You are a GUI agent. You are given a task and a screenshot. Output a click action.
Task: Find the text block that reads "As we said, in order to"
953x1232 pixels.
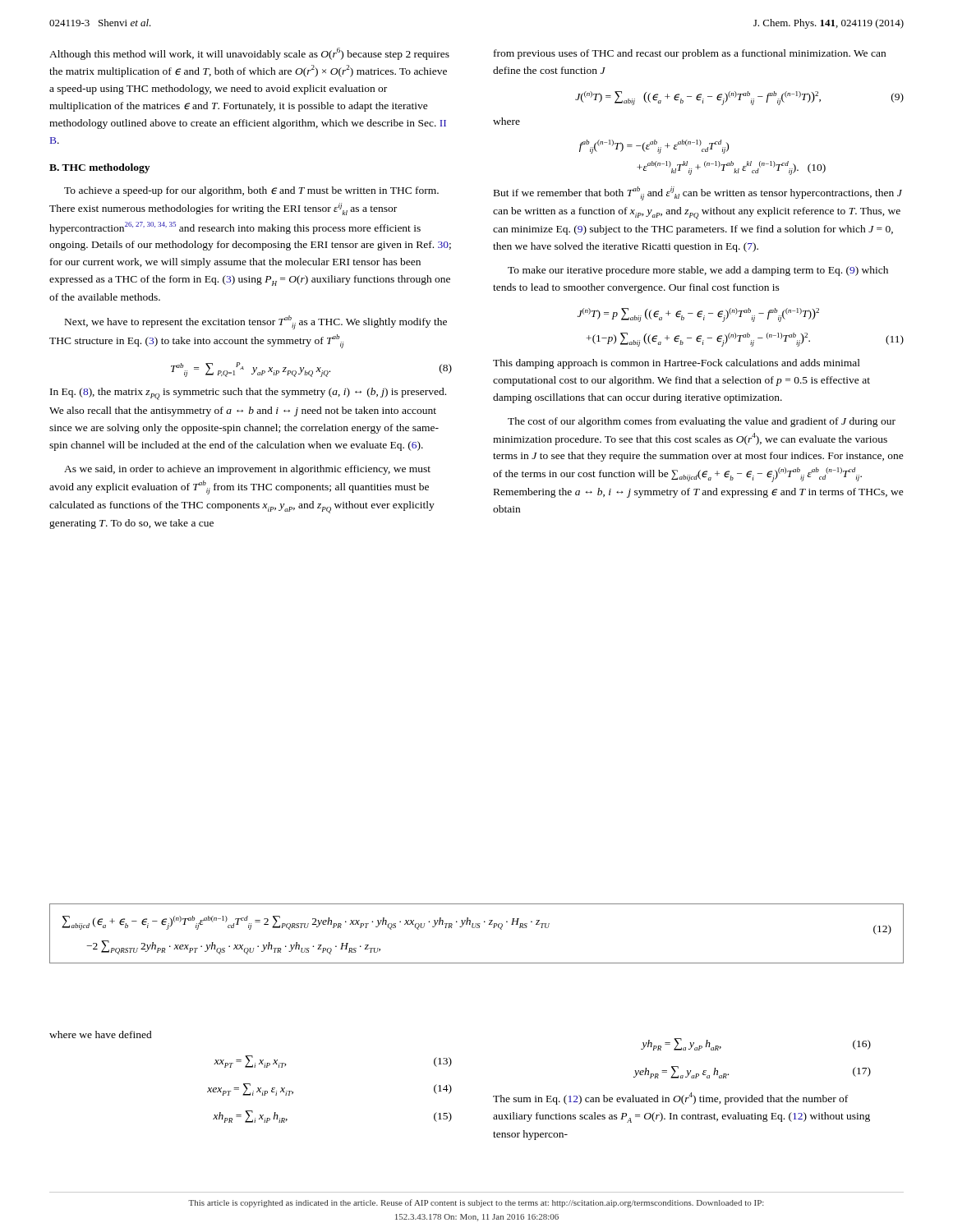pos(251,496)
